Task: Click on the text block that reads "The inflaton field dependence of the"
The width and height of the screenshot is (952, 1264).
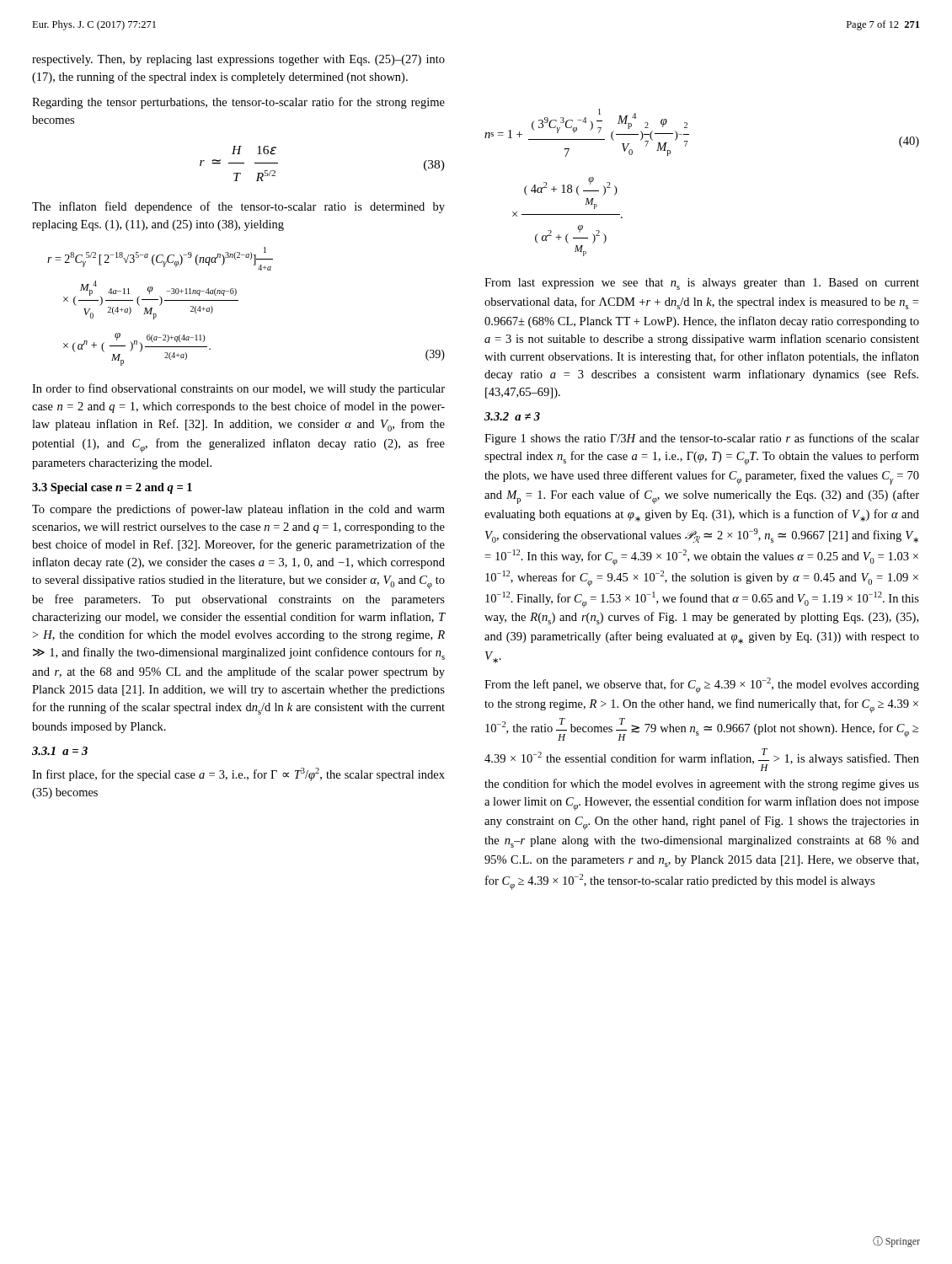Action: 238,216
